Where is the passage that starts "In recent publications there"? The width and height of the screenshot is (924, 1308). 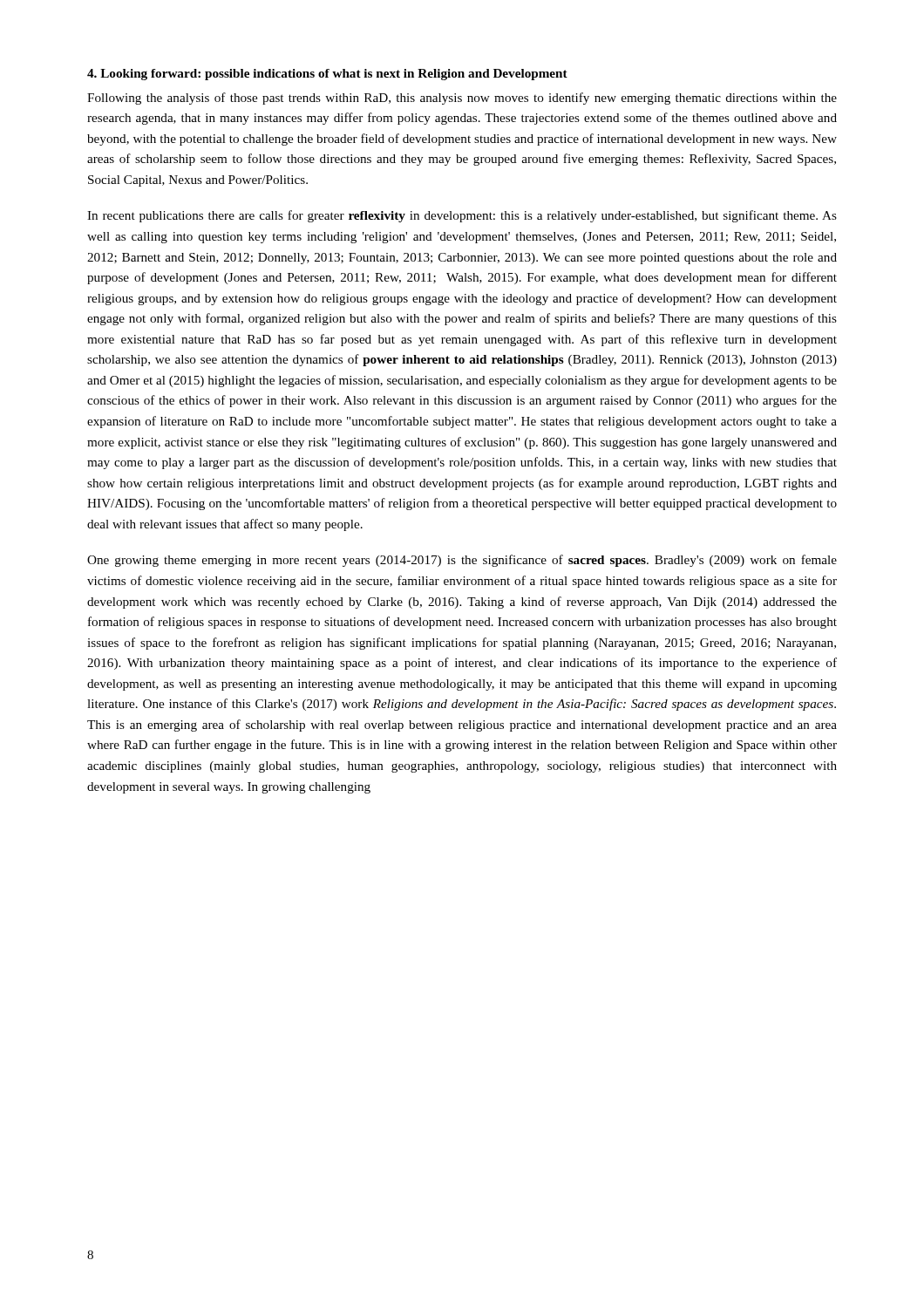[462, 369]
